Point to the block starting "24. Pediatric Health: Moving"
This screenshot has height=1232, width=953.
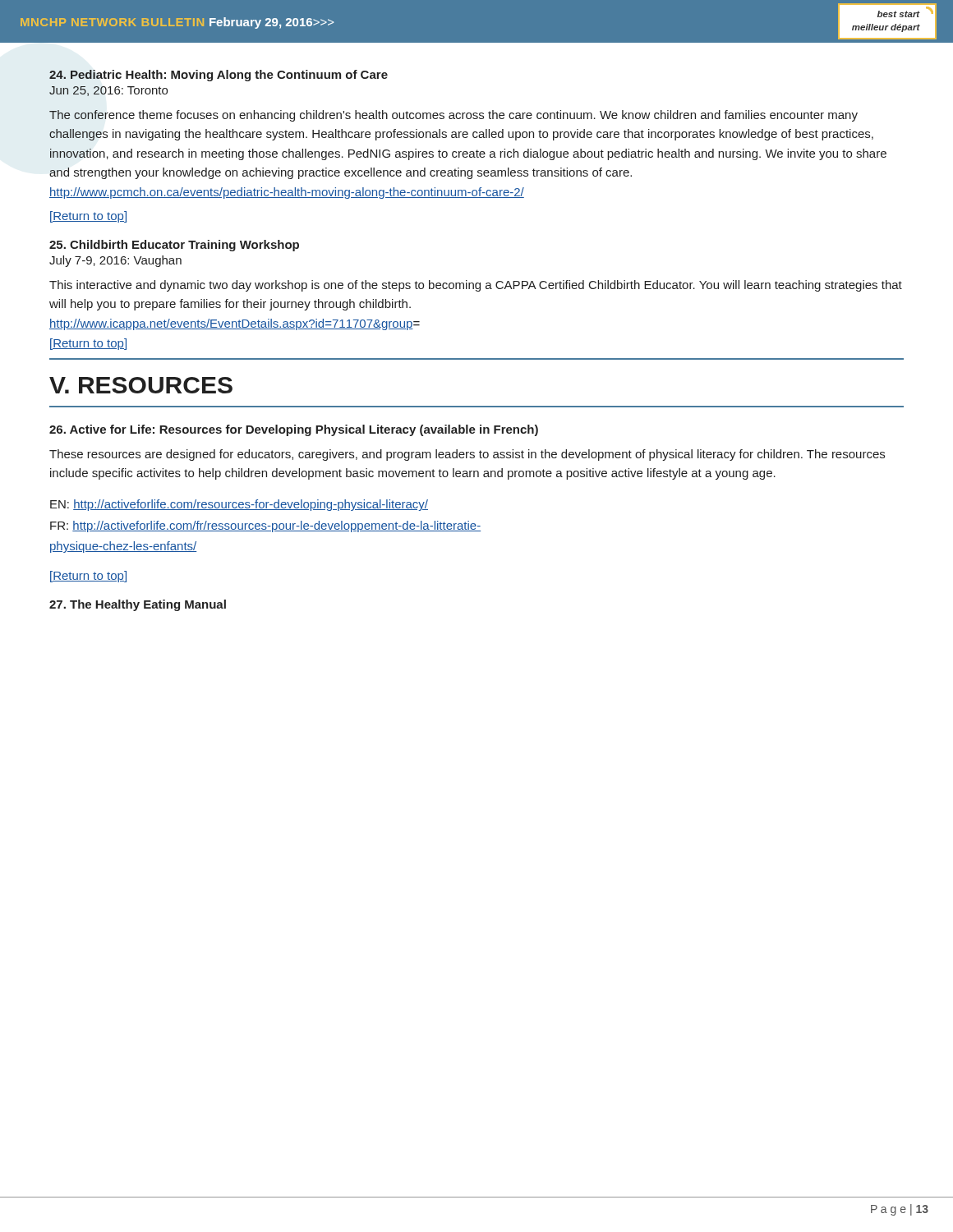pos(219,74)
